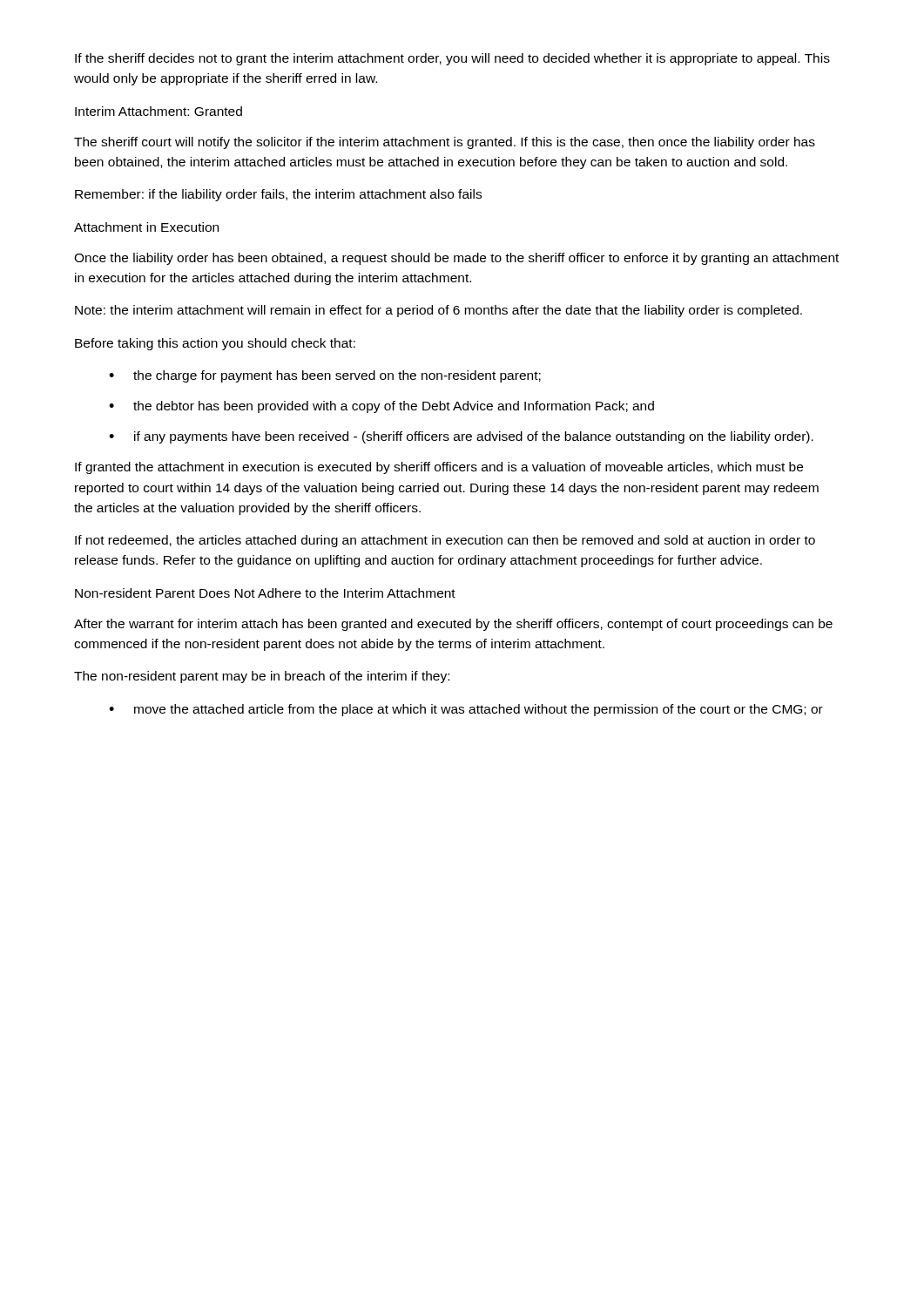Select the text block that reads "Remember: if the"
Image resolution: width=924 pixels, height=1307 pixels.
pyautogui.click(x=278, y=194)
